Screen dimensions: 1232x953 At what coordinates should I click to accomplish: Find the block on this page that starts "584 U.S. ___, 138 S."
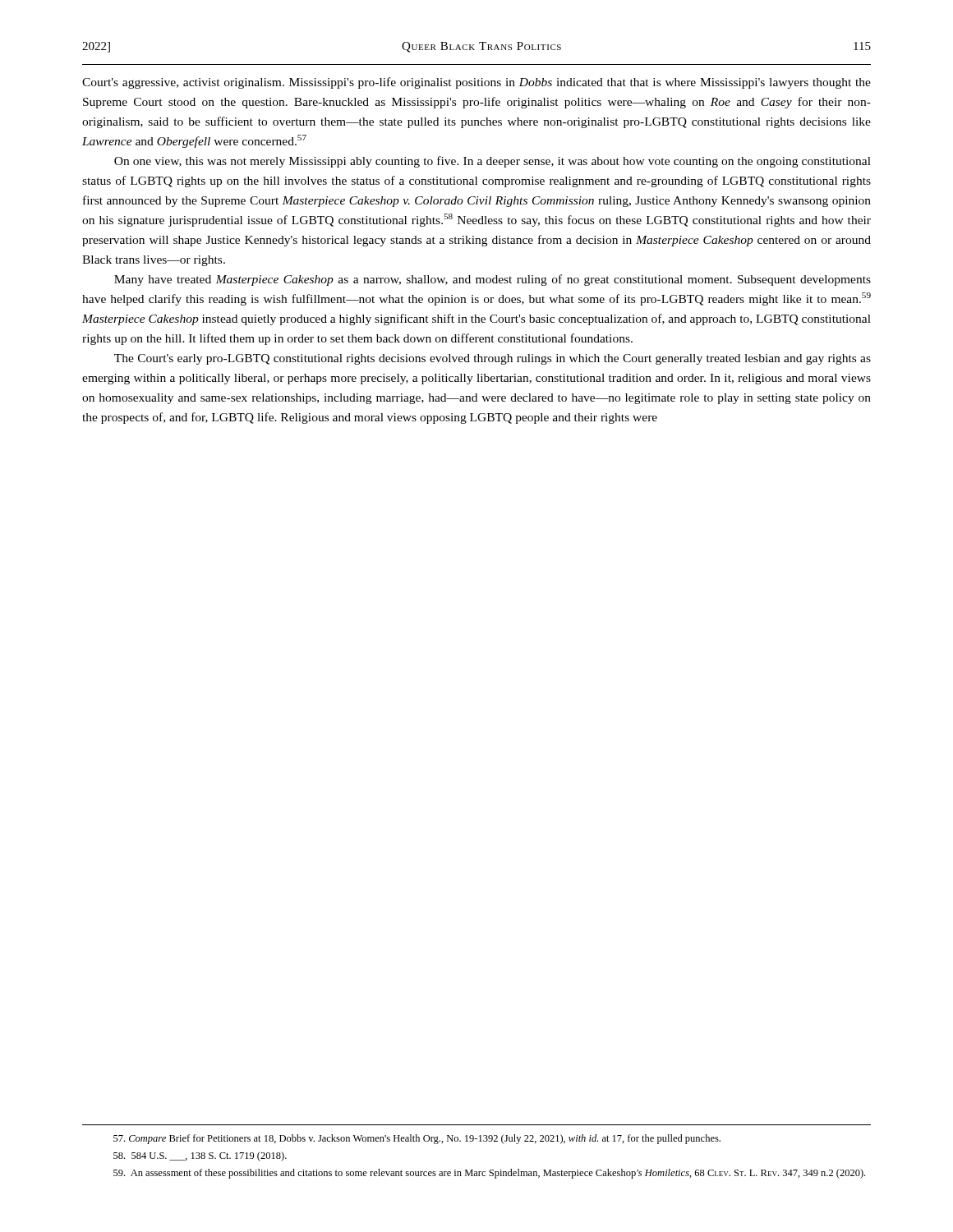pos(200,1156)
